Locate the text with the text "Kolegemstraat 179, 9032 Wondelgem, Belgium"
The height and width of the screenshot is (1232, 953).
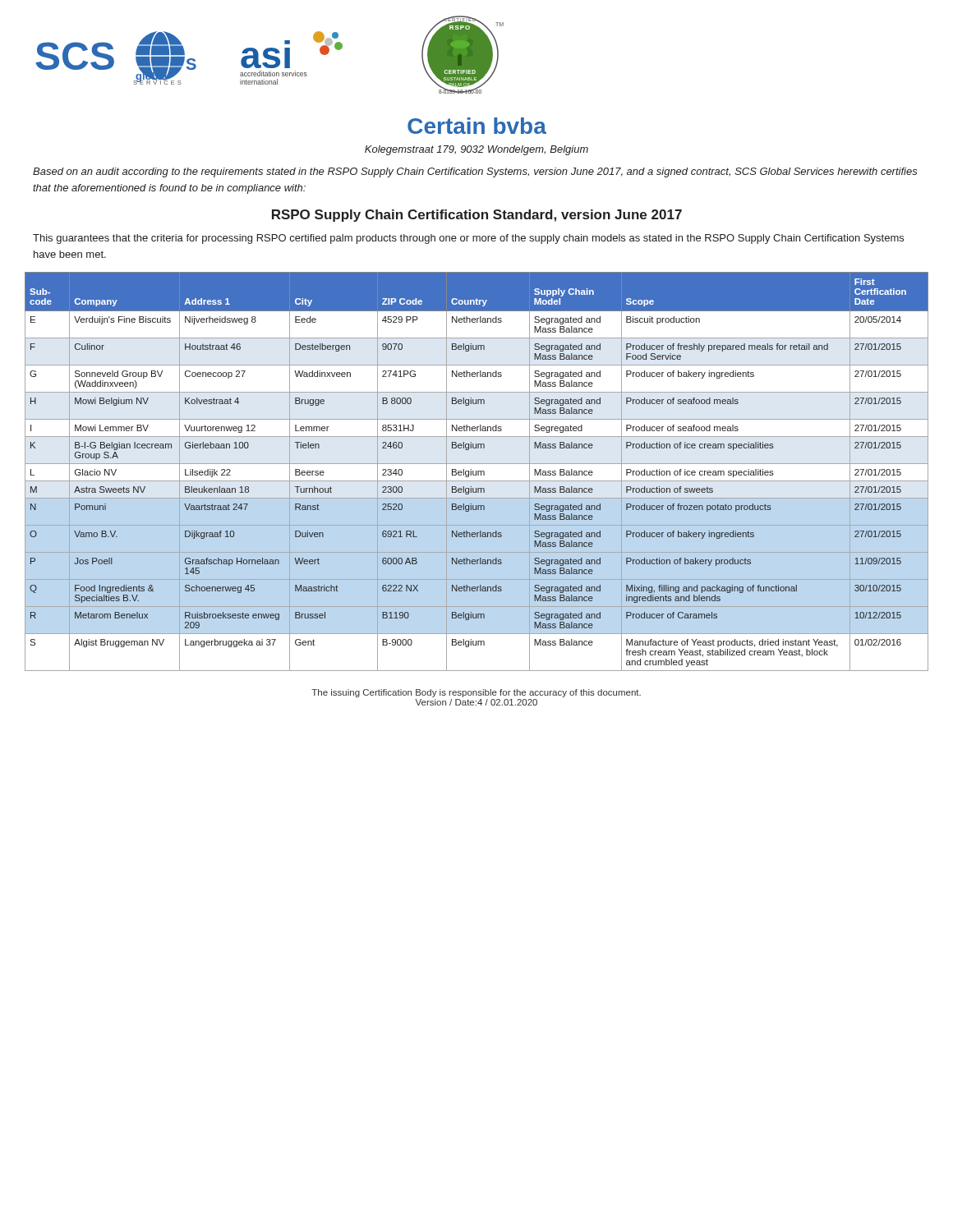click(476, 149)
